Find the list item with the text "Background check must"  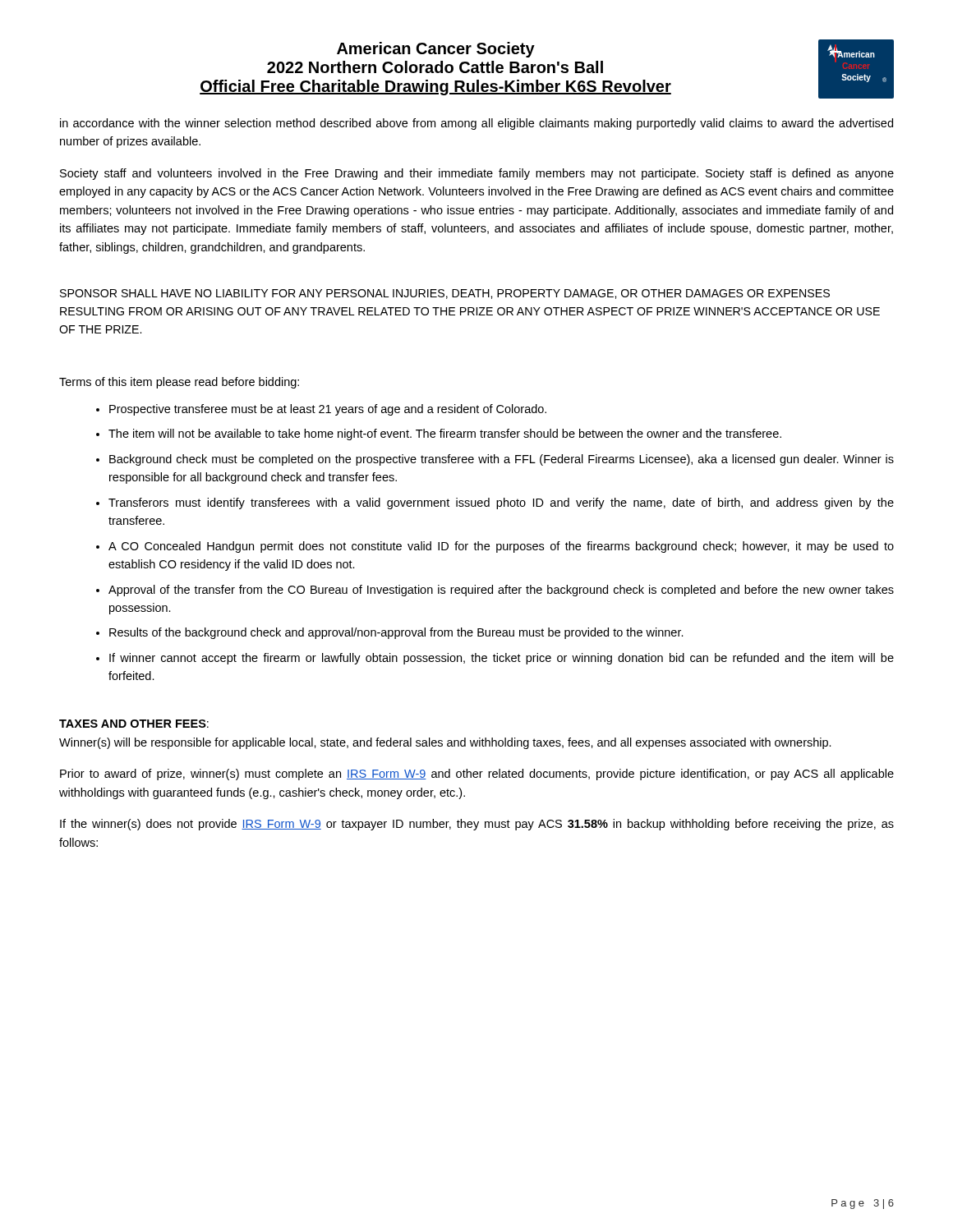point(501,468)
